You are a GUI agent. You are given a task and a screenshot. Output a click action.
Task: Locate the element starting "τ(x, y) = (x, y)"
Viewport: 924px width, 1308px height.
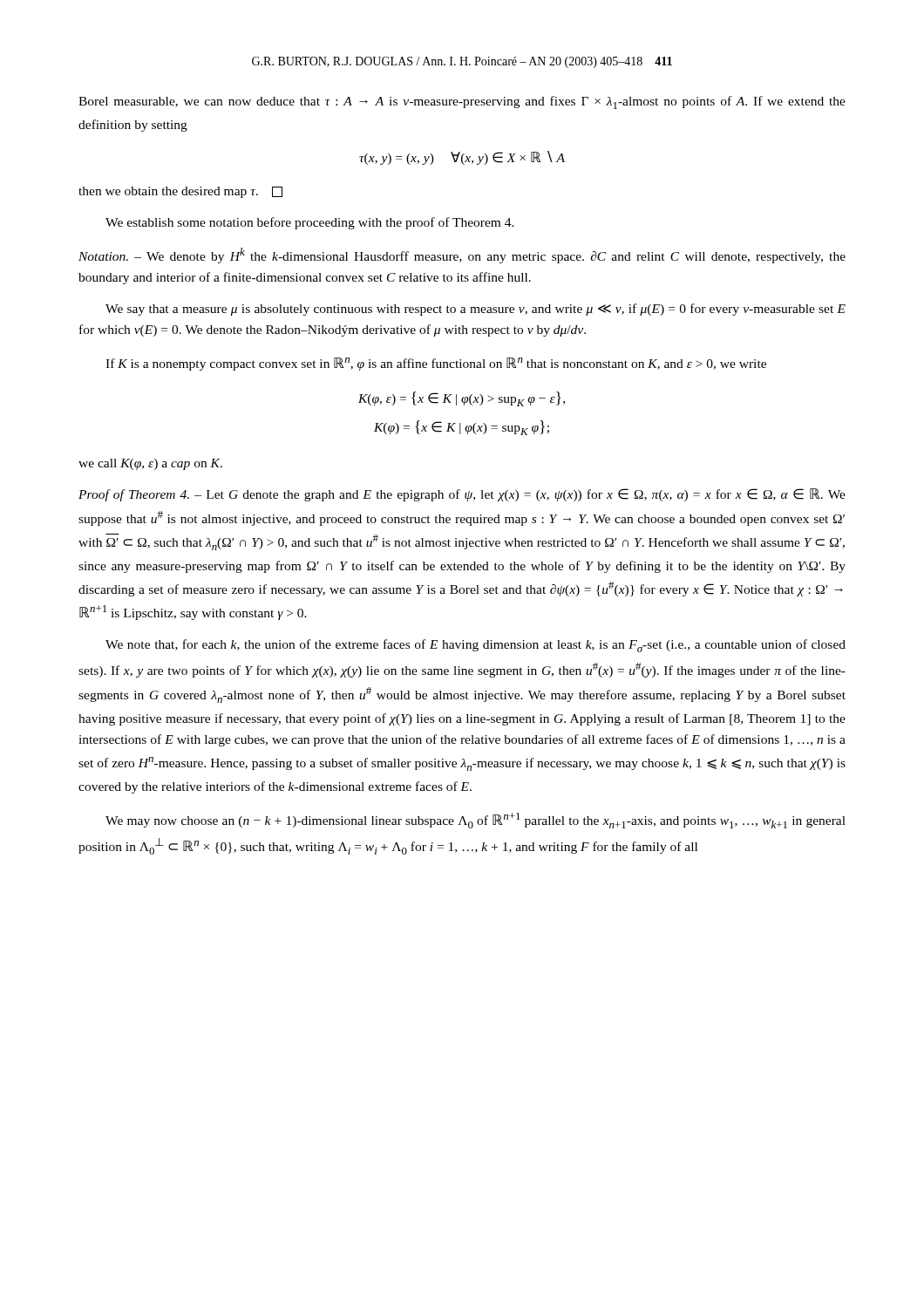[462, 157]
